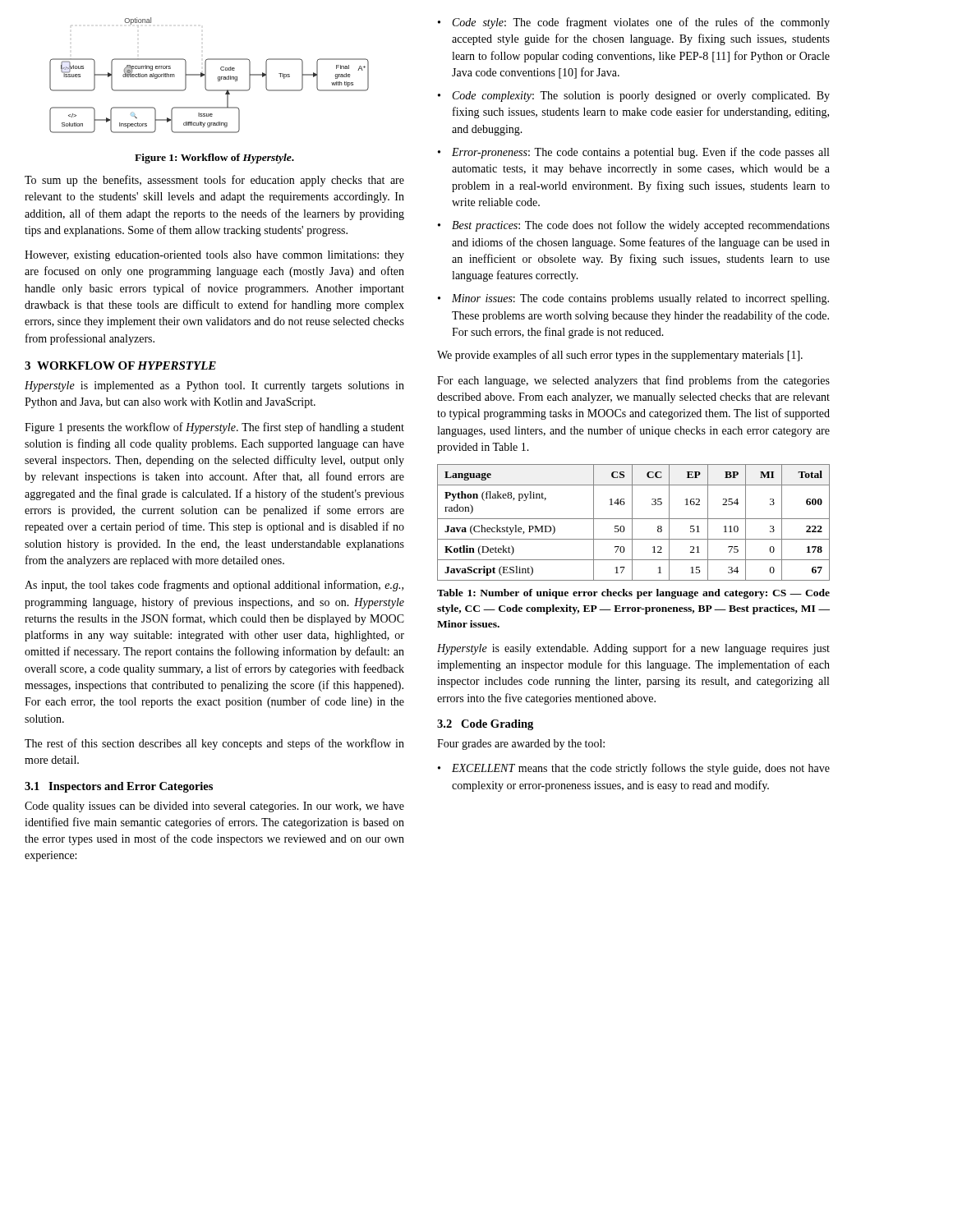953x1232 pixels.
Task: Find the region starting "Minor issues: The code contains problems usually related"
Action: (641, 316)
